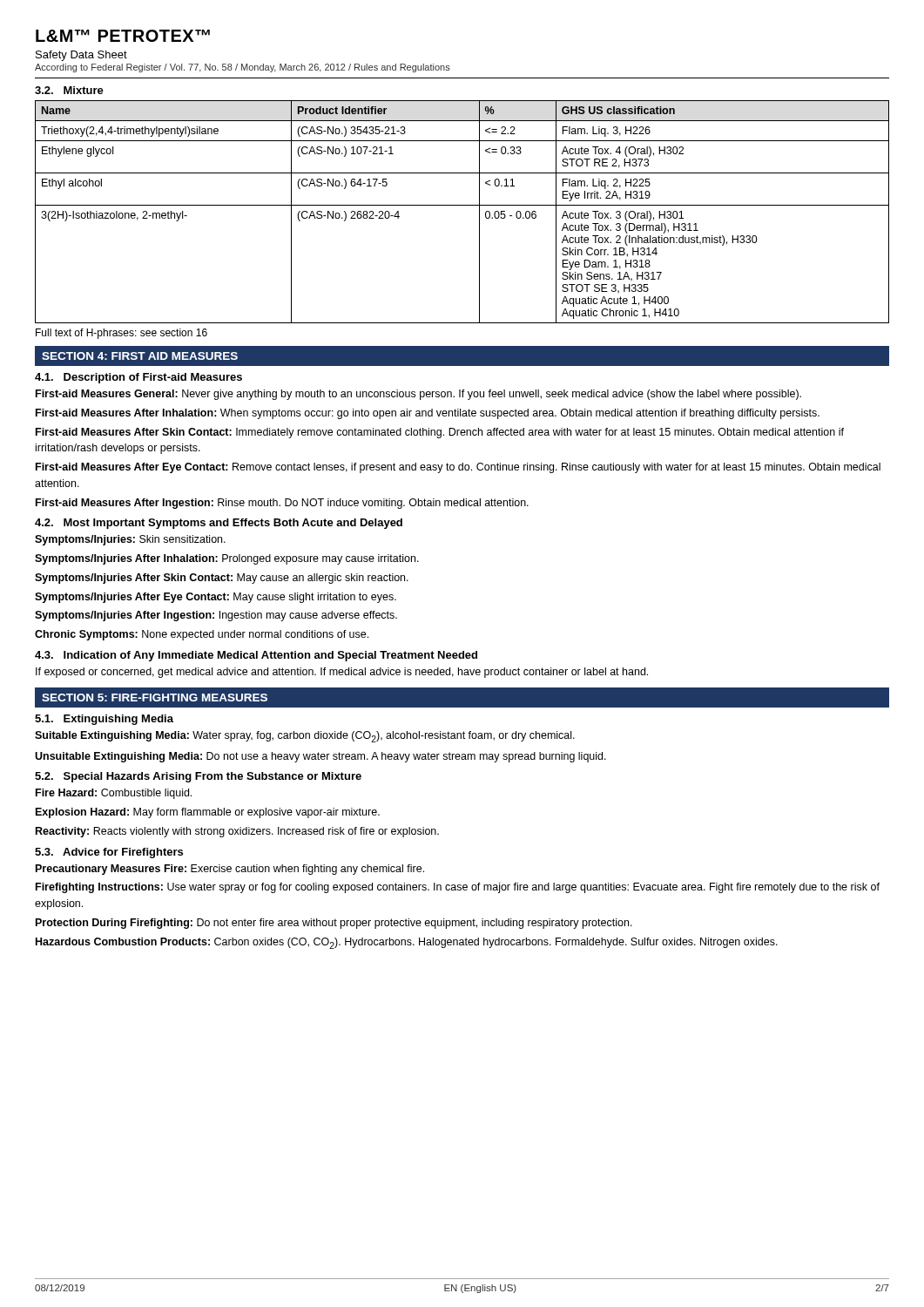Find the text block starting "Fire Hazard: Combustible liquid."

click(114, 793)
